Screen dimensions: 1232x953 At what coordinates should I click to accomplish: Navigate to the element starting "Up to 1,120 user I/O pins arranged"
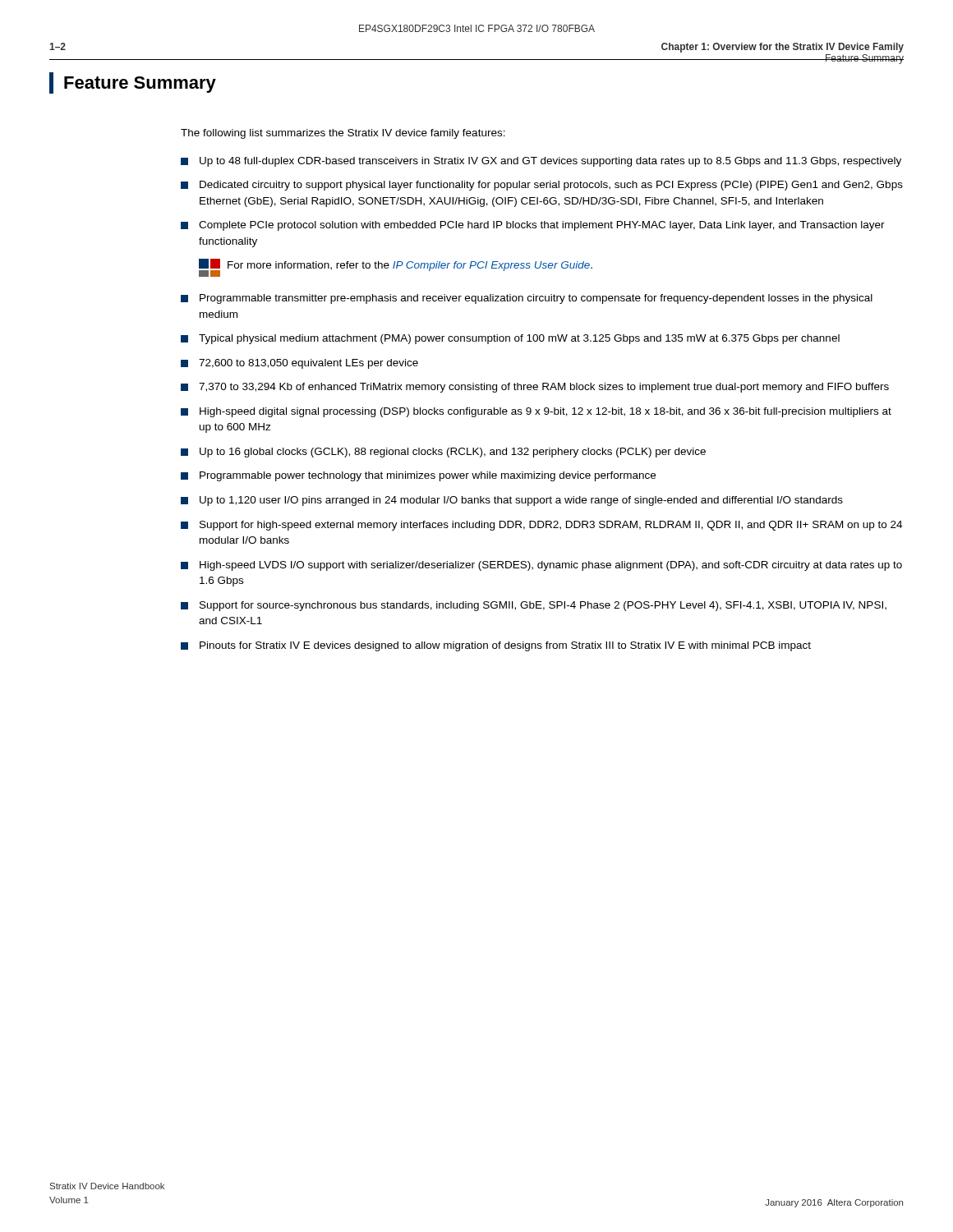[542, 500]
